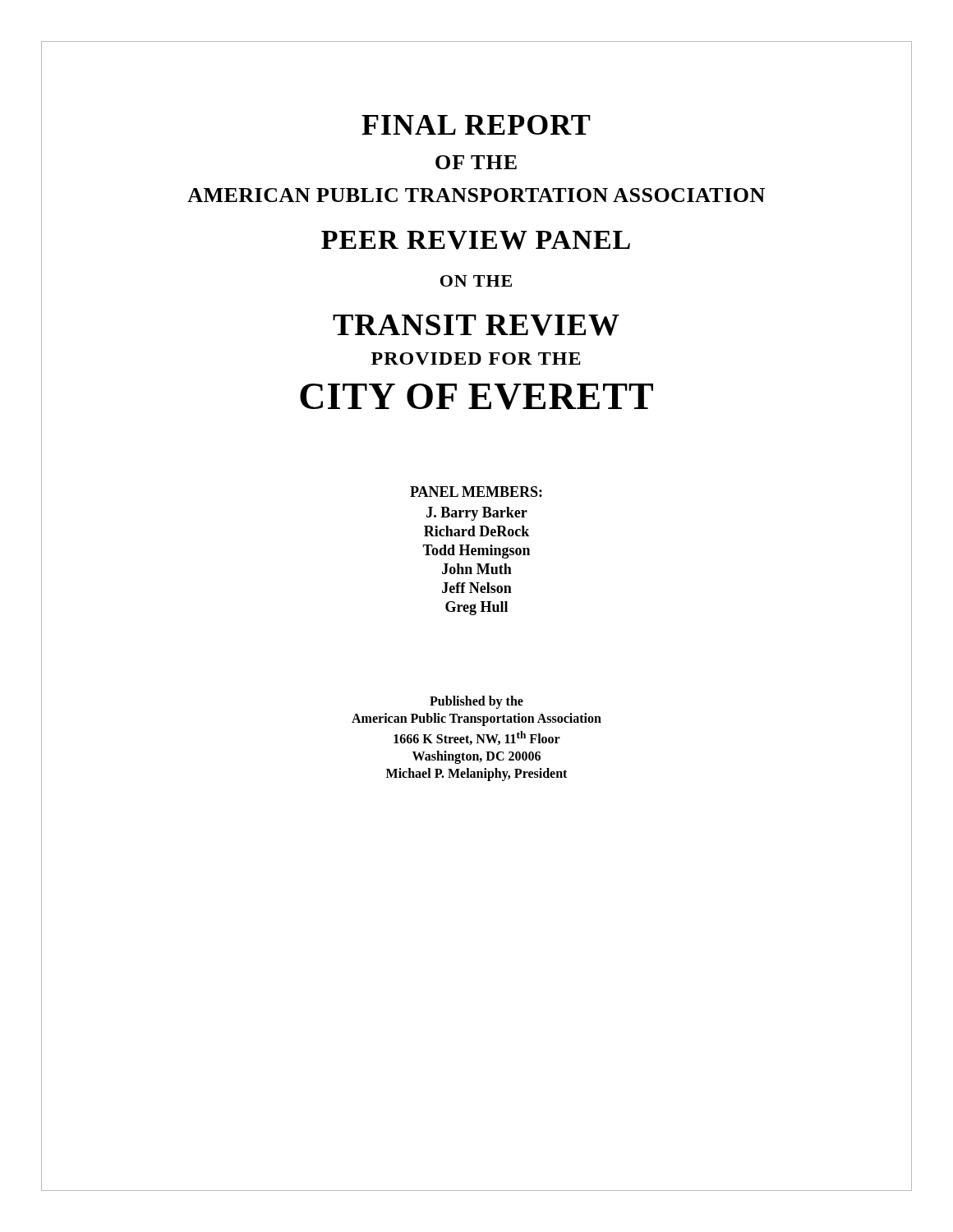Find the text block that reads "PANEL MEMBERS: J. Barry"
The width and height of the screenshot is (953, 1232).
(476, 550)
